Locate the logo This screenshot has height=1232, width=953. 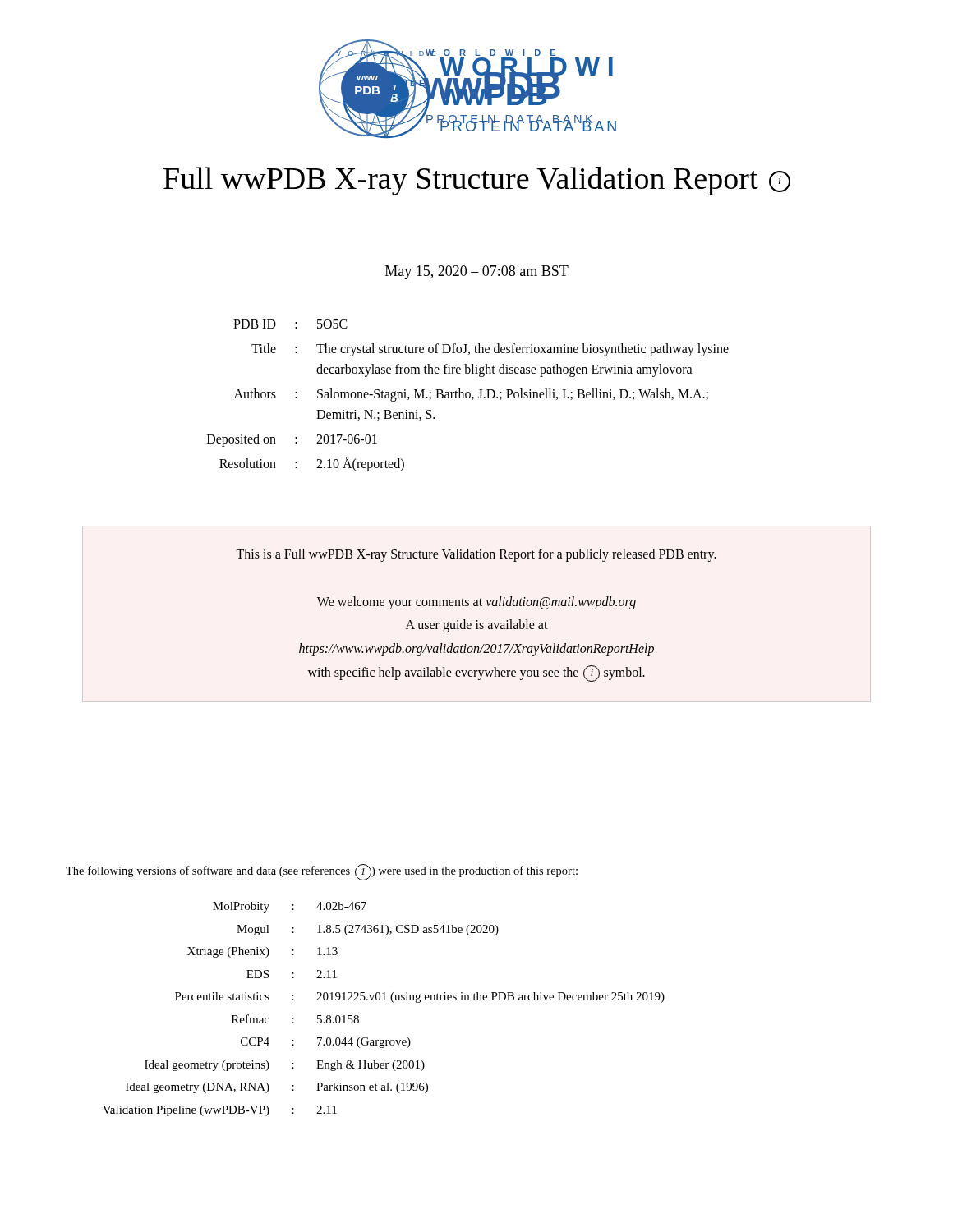coord(476,100)
